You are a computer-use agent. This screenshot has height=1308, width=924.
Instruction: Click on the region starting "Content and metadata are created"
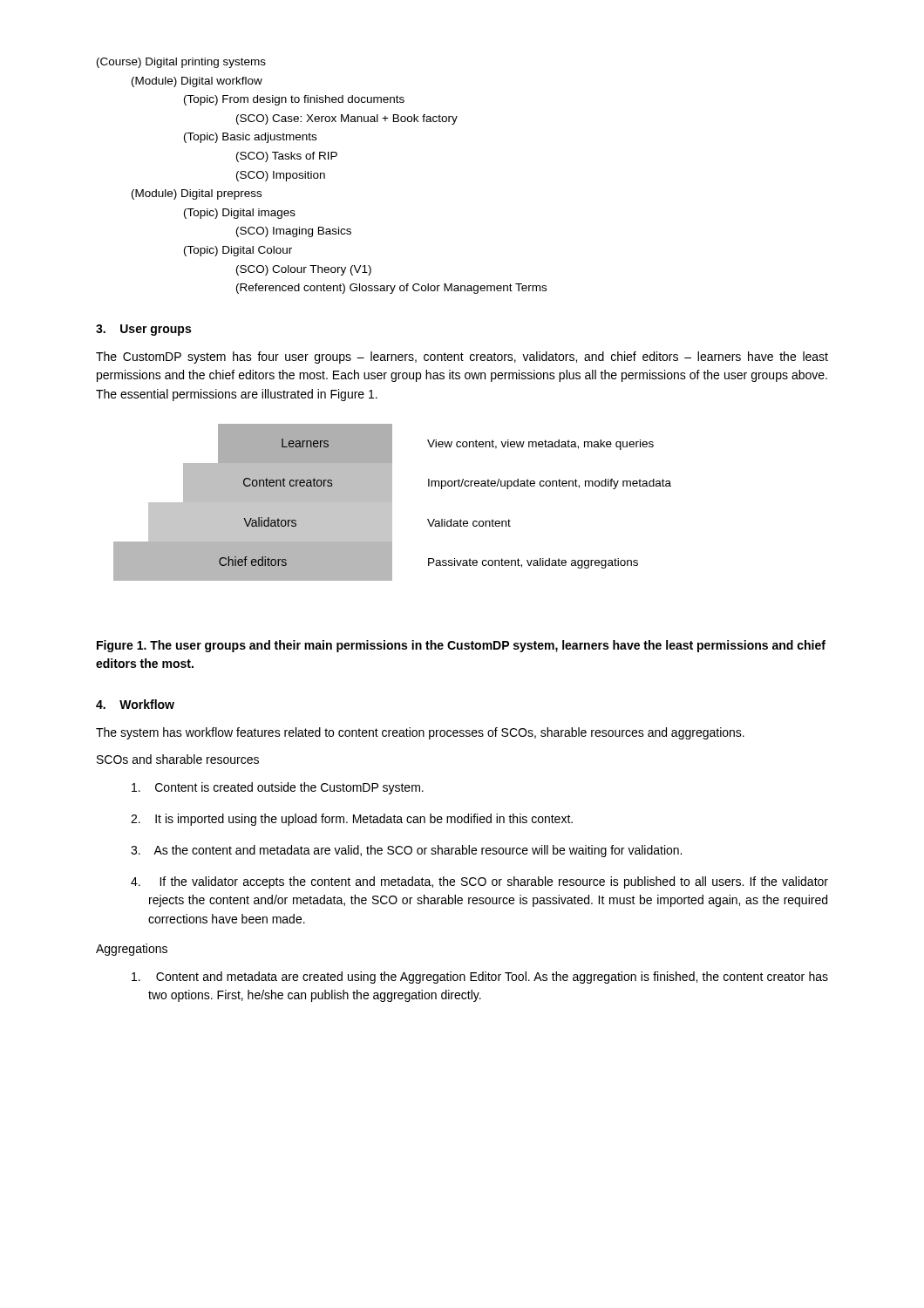pyautogui.click(x=479, y=986)
